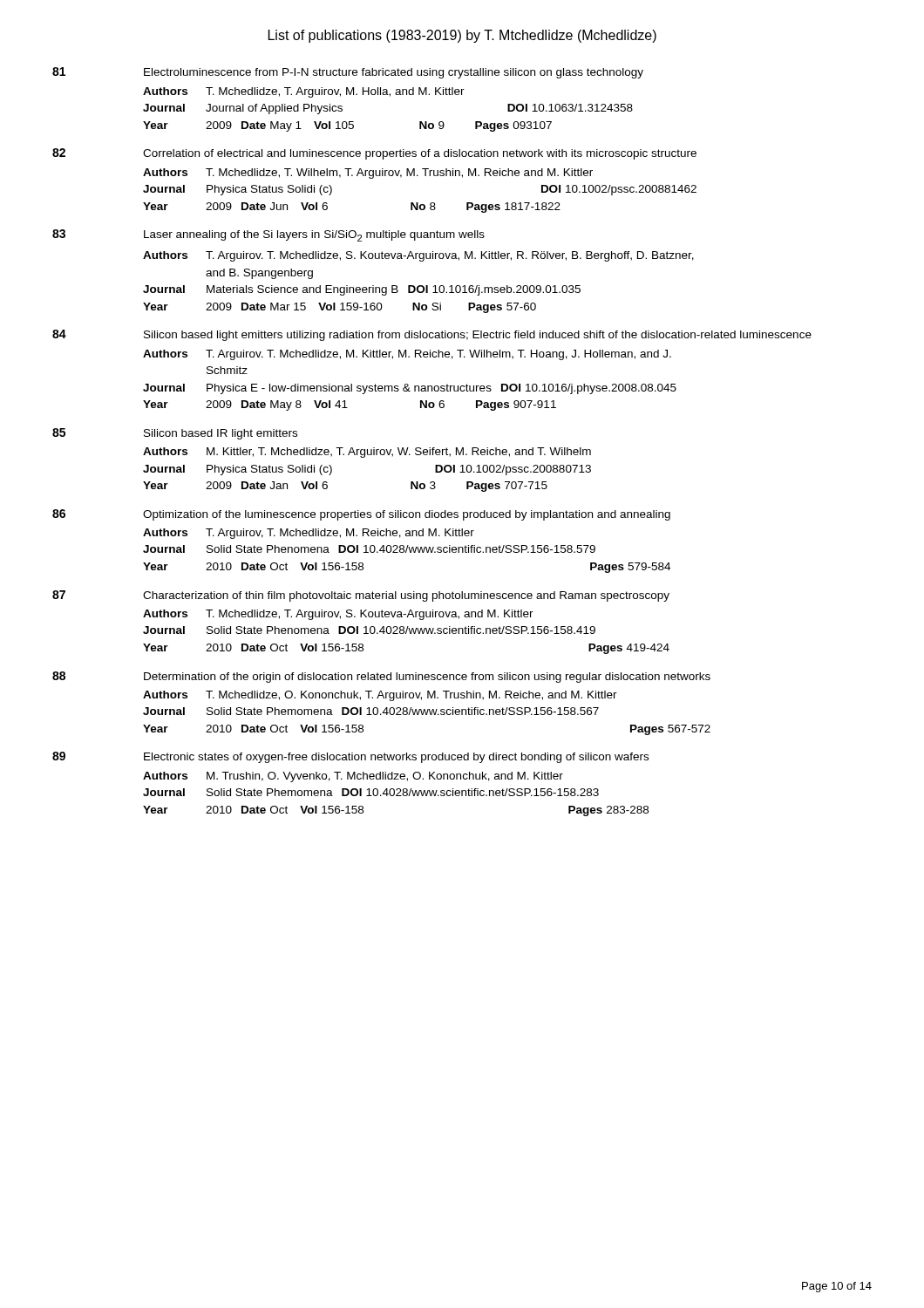Locate the block of text that opens with "89 Electronic states of"

pos(462,784)
